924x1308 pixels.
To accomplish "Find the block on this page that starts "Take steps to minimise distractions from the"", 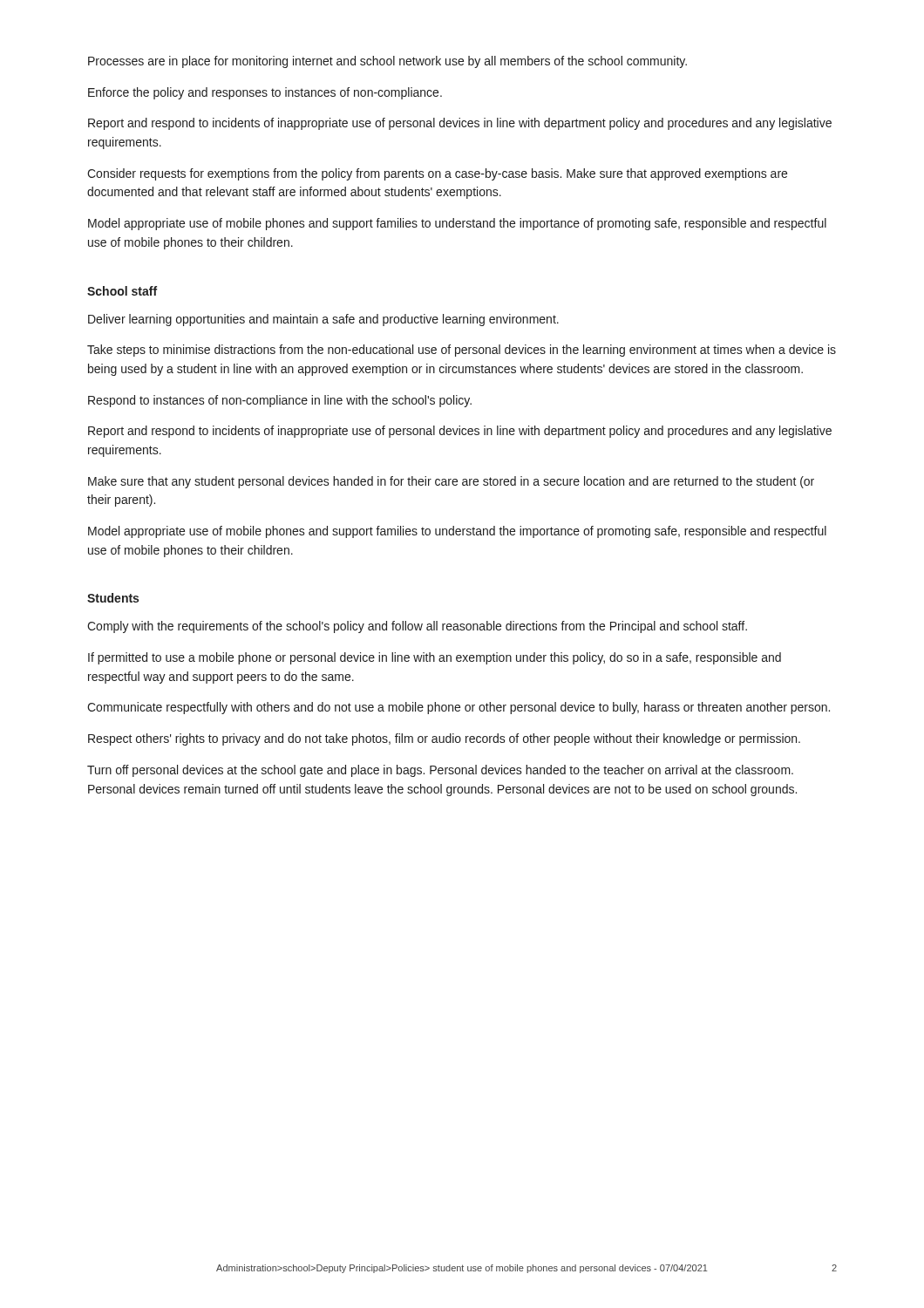I will click(462, 359).
